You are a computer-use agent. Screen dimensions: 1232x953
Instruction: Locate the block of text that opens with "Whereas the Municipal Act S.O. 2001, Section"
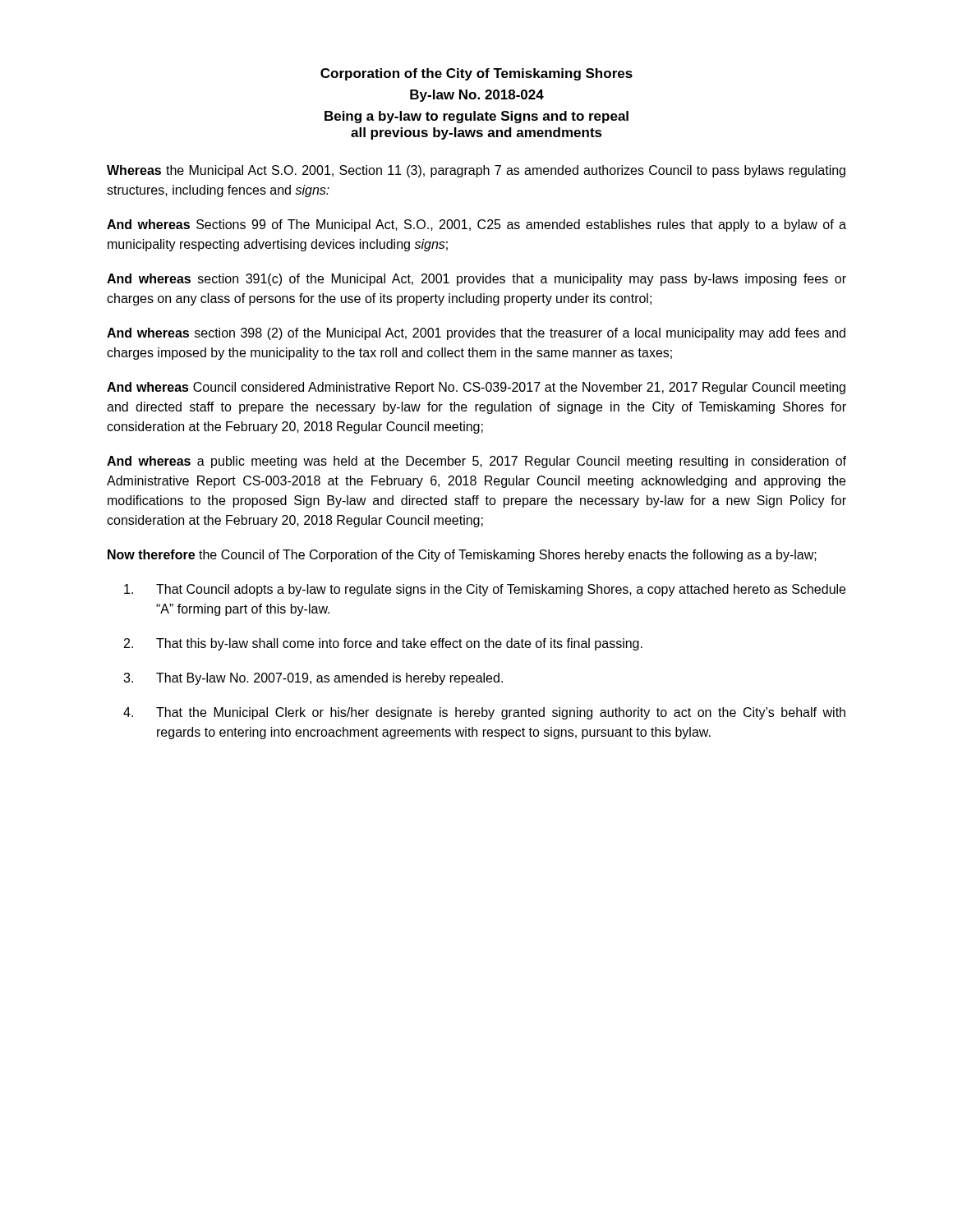click(476, 180)
